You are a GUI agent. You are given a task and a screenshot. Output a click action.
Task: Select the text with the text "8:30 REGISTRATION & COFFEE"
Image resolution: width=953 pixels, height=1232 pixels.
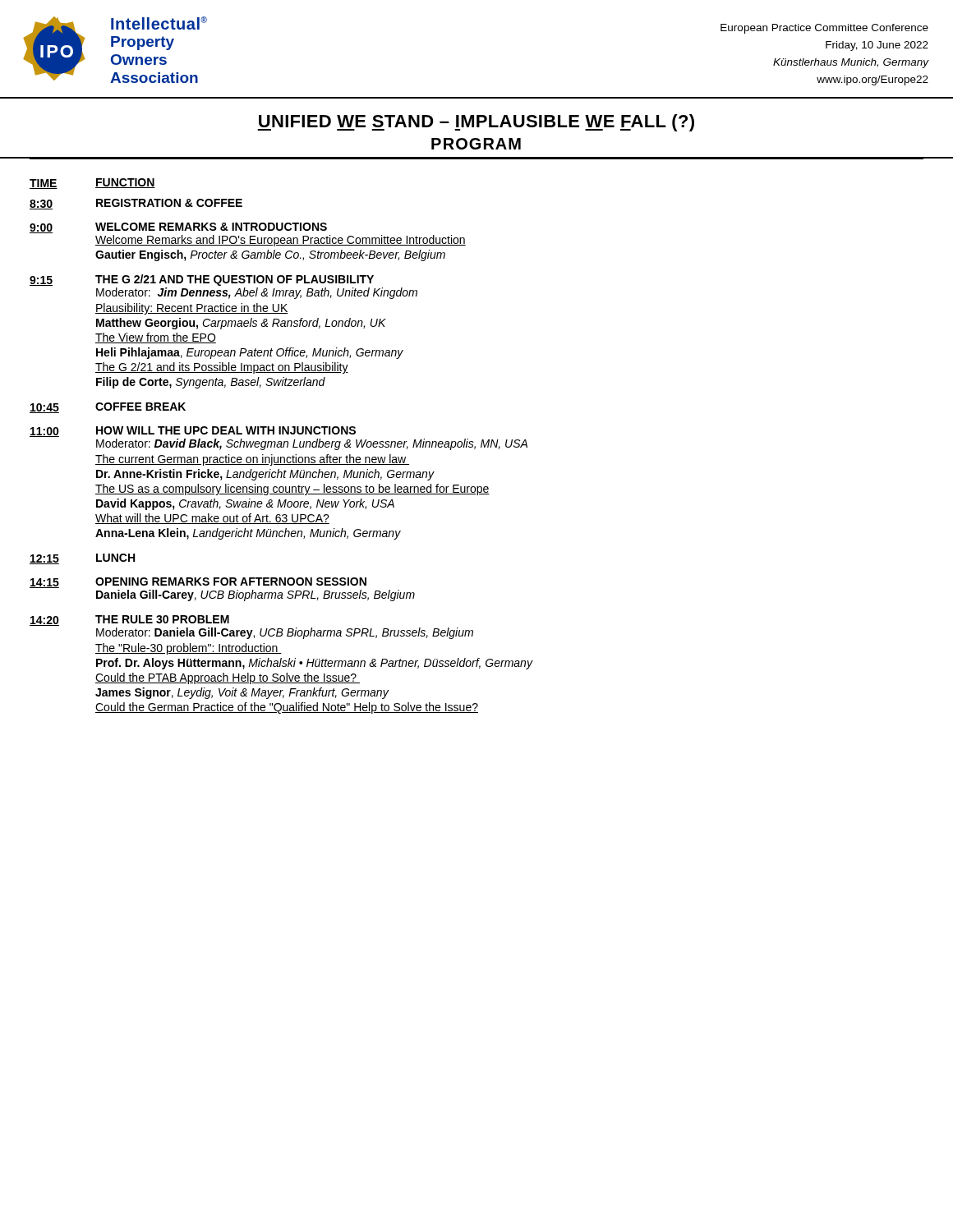pyautogui.click(x=136, y=204)
